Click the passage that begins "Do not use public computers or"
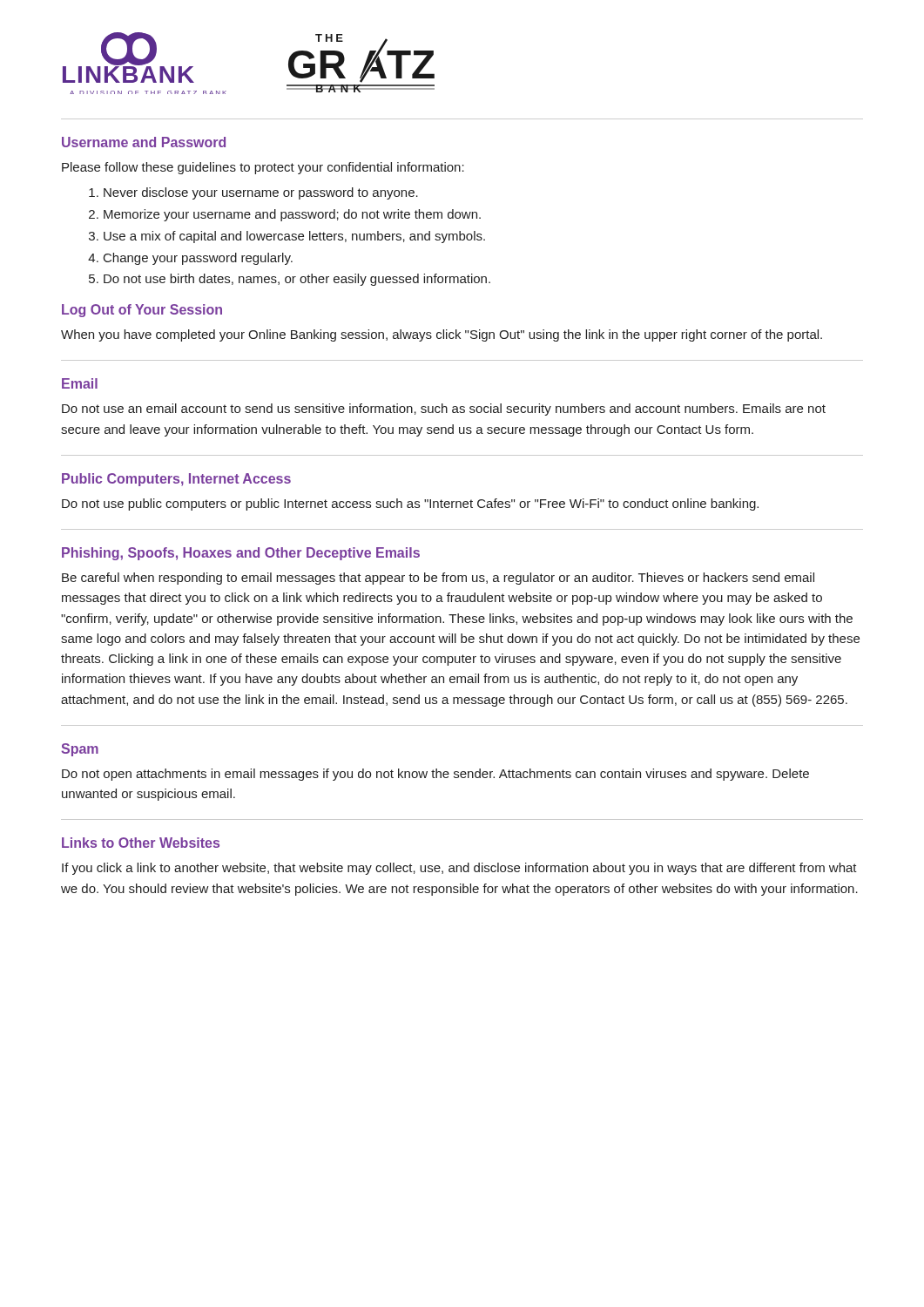Image resolution: width=924 pixels, height=1307 pixels. tap(410, 503)
